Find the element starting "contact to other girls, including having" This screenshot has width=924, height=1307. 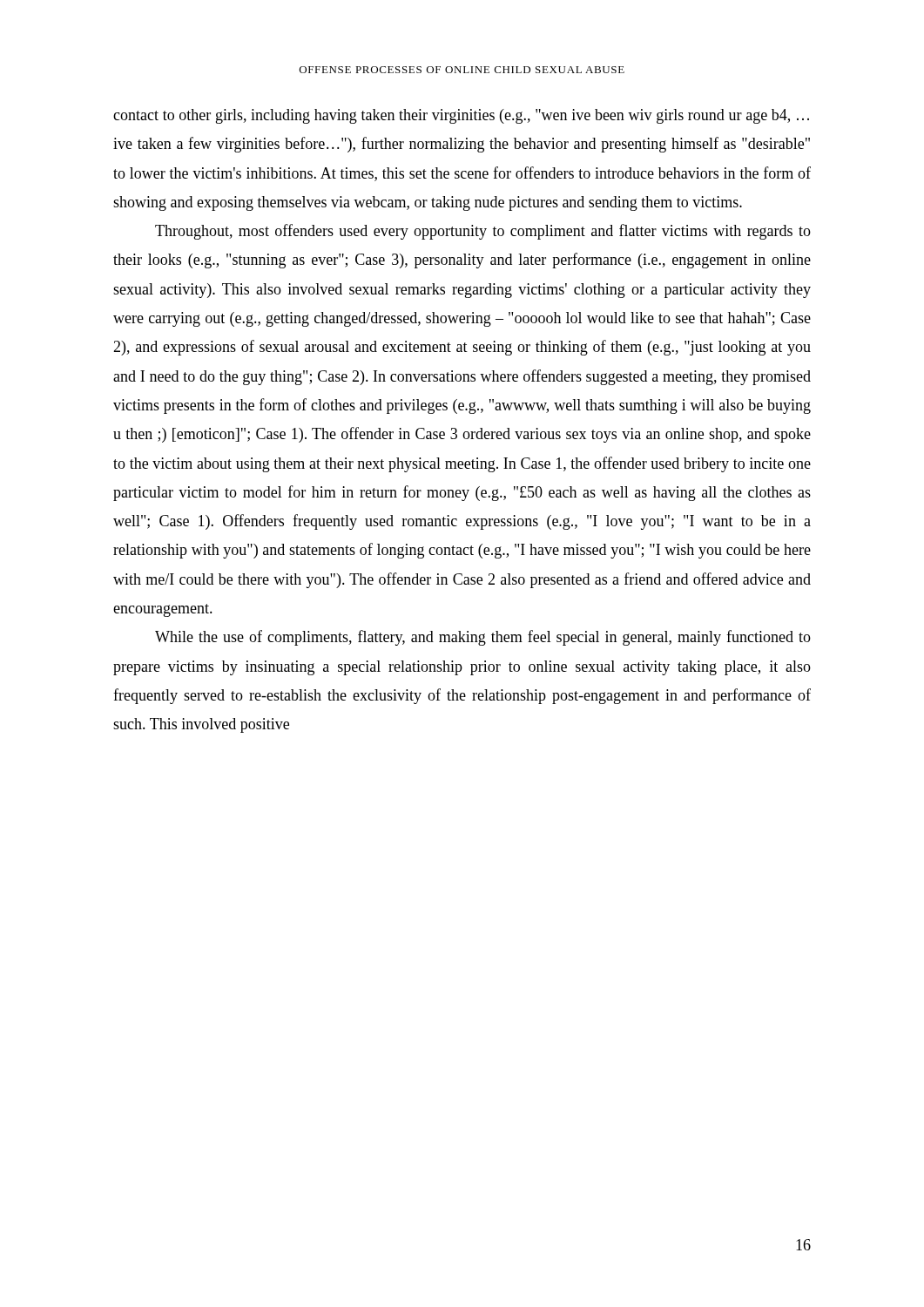[x=462, y=420]
